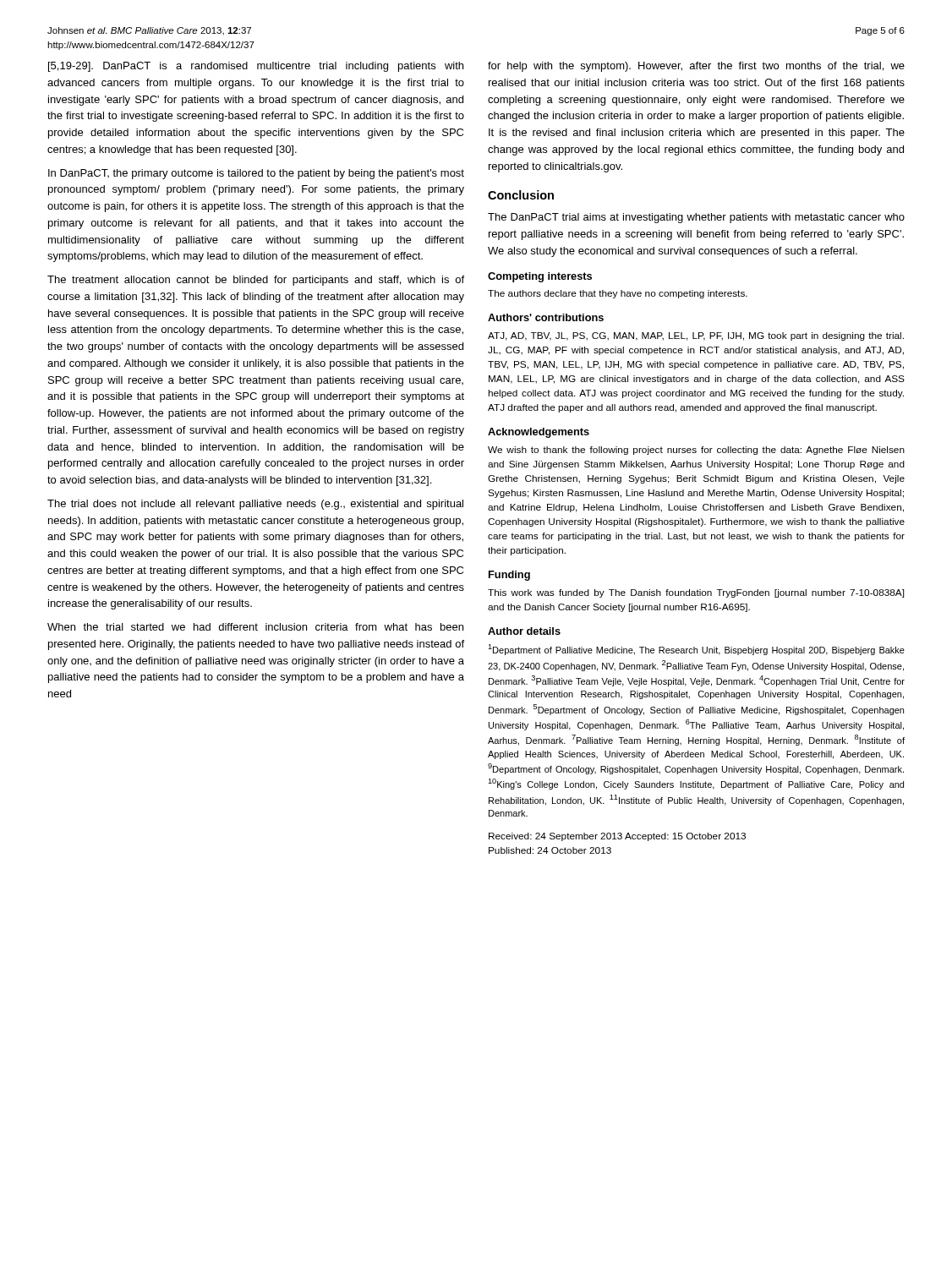Screen dimensions: 1268x952
Task: Select the text block that says "[5,19-29]. DanPaCT is"
Action: (x=256, y=108)
